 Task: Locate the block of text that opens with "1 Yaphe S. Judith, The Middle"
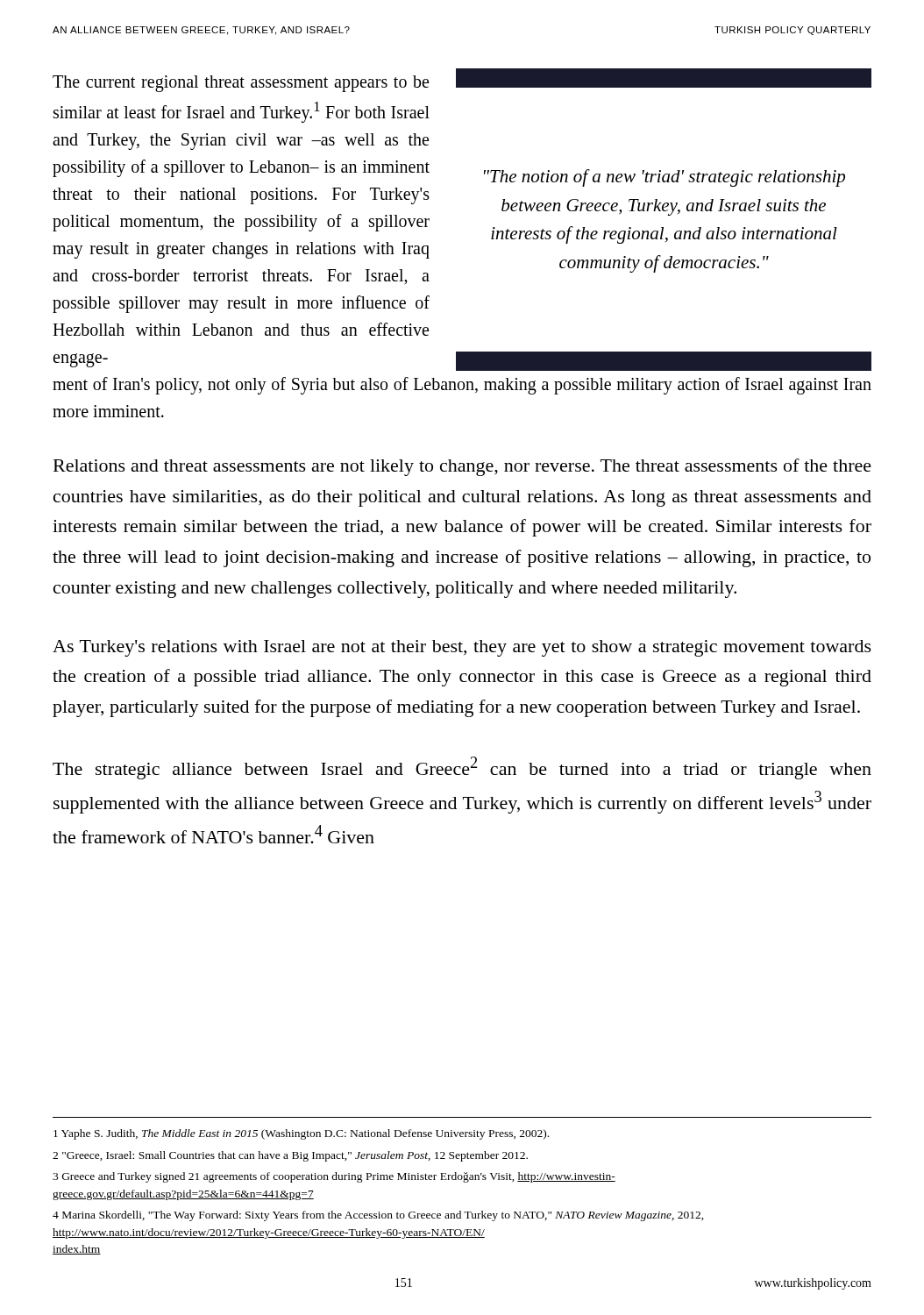pos(301,1133)
